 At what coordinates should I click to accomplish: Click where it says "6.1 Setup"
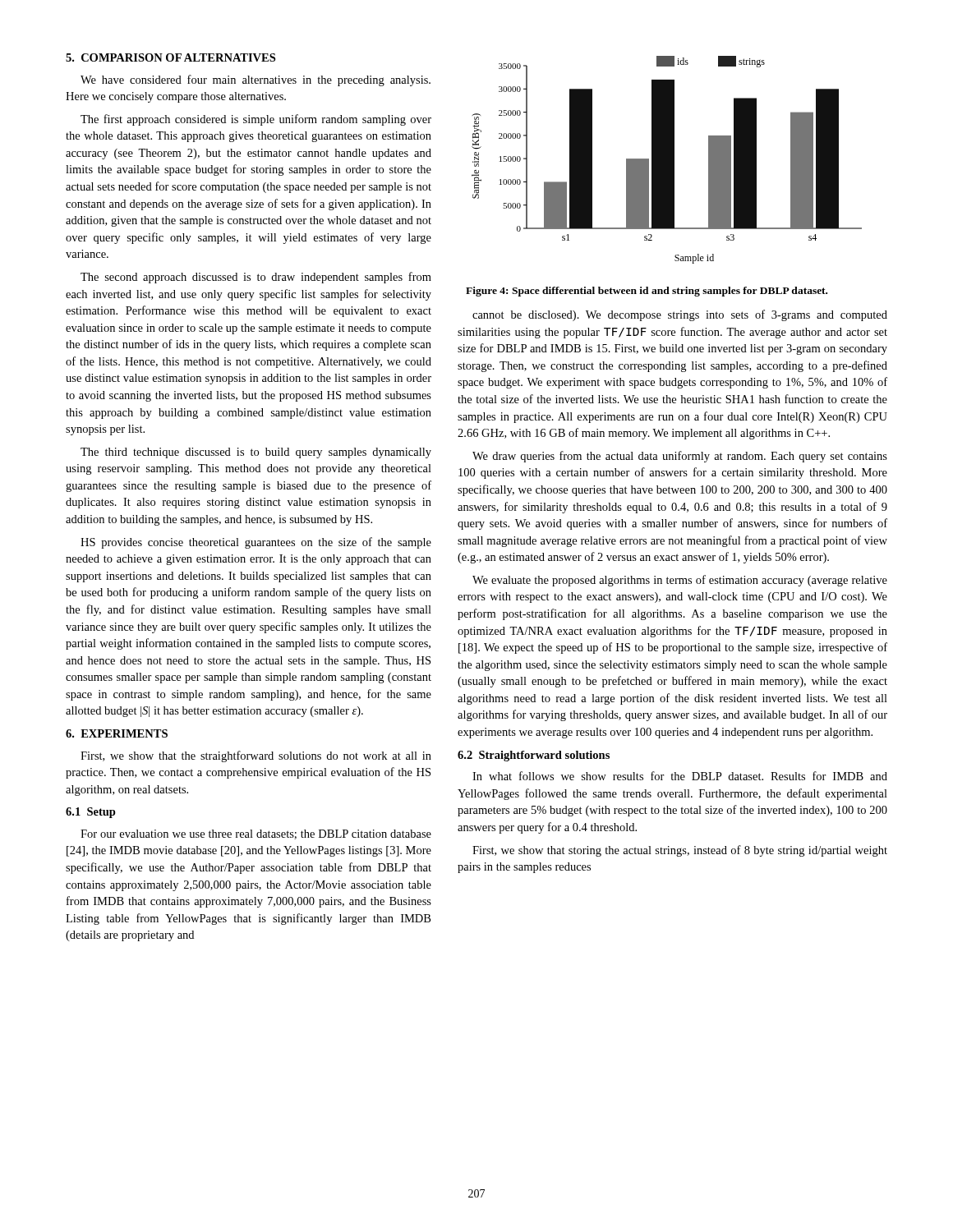(91, 812)
